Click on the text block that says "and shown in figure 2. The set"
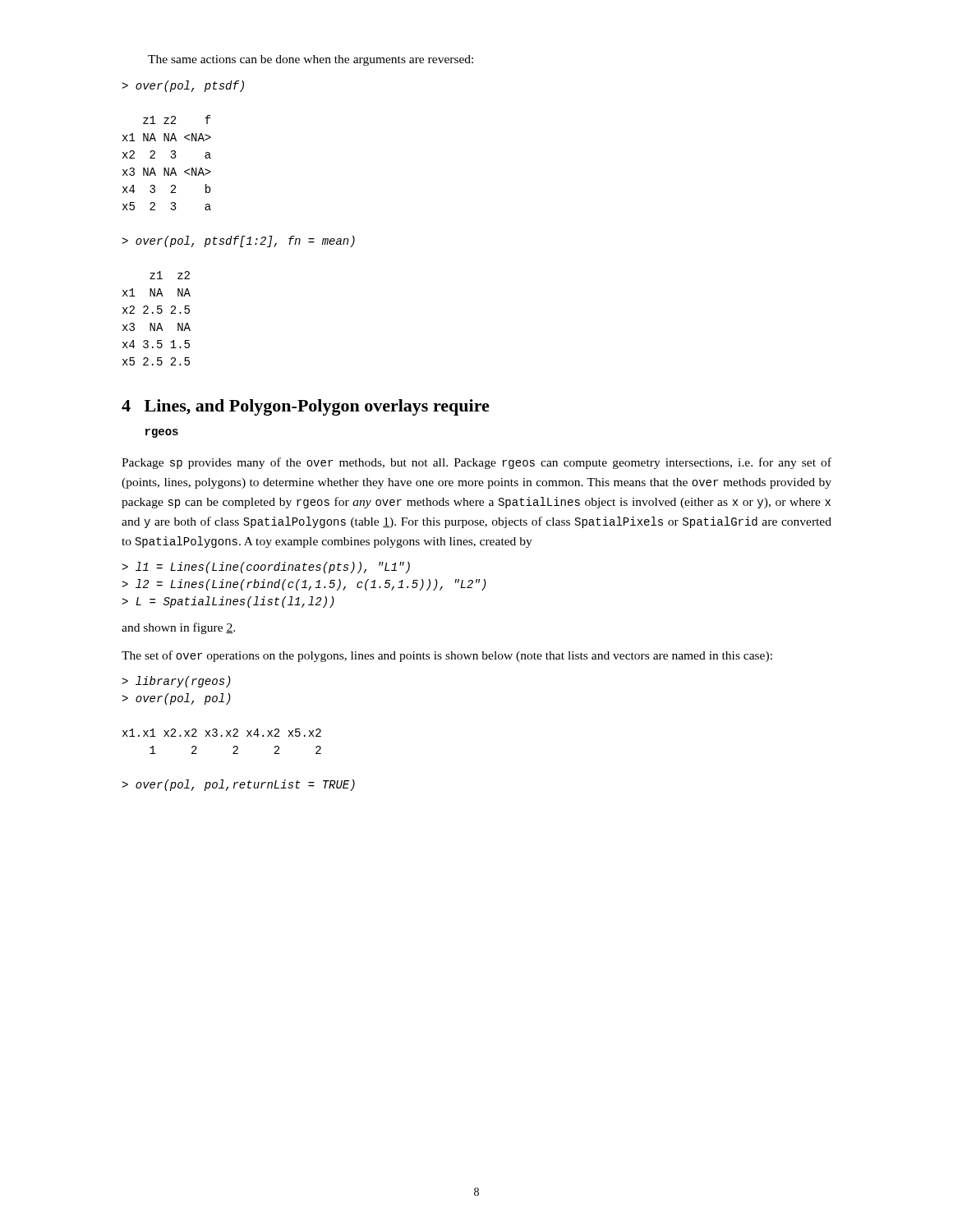This screenshot has height=1232, width=953. point(476,642)
